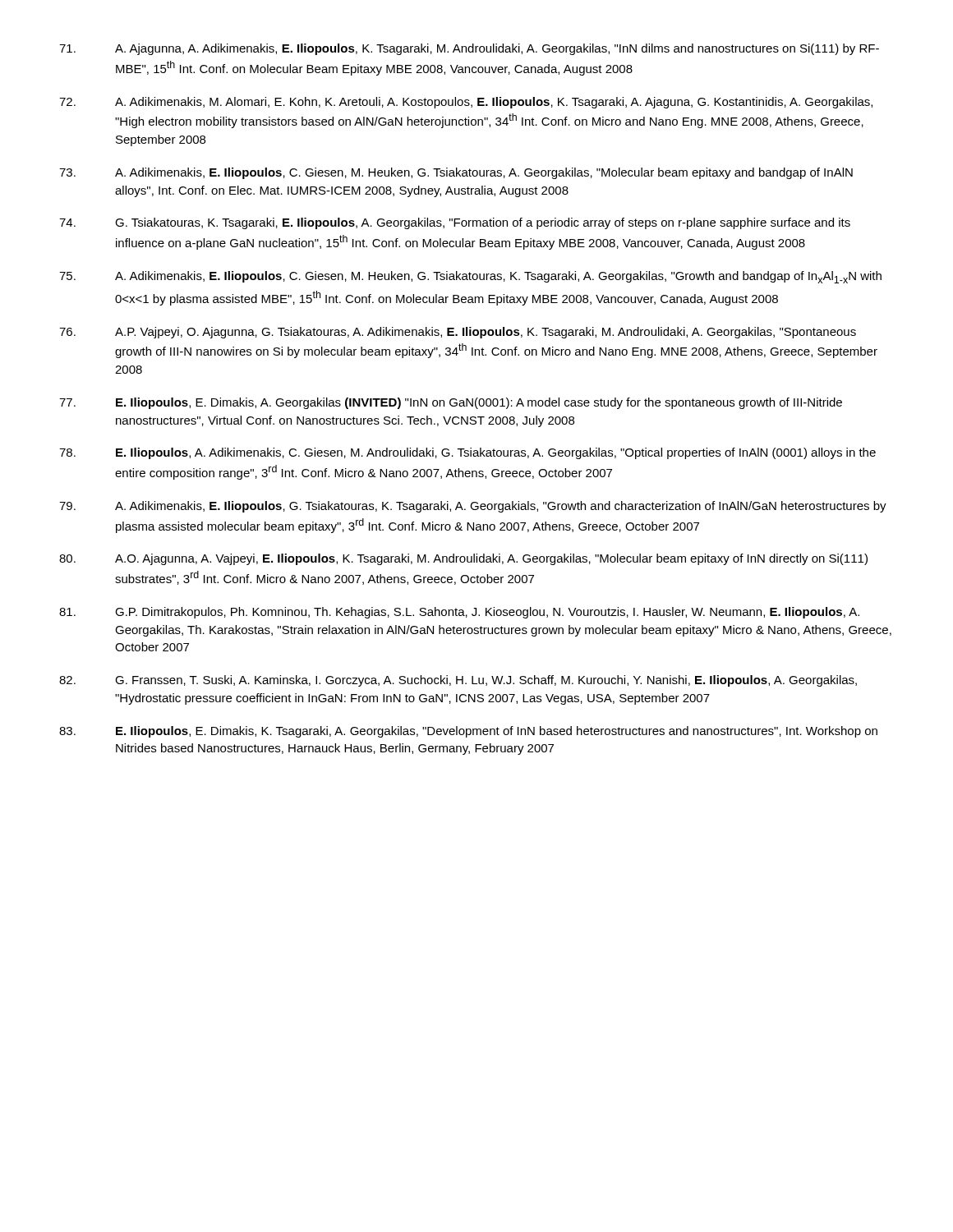Locate the block of text that opens with "79. A. Adikimenakis,"
Viewport: 953px width, 1232px height.
click(476, 516)
